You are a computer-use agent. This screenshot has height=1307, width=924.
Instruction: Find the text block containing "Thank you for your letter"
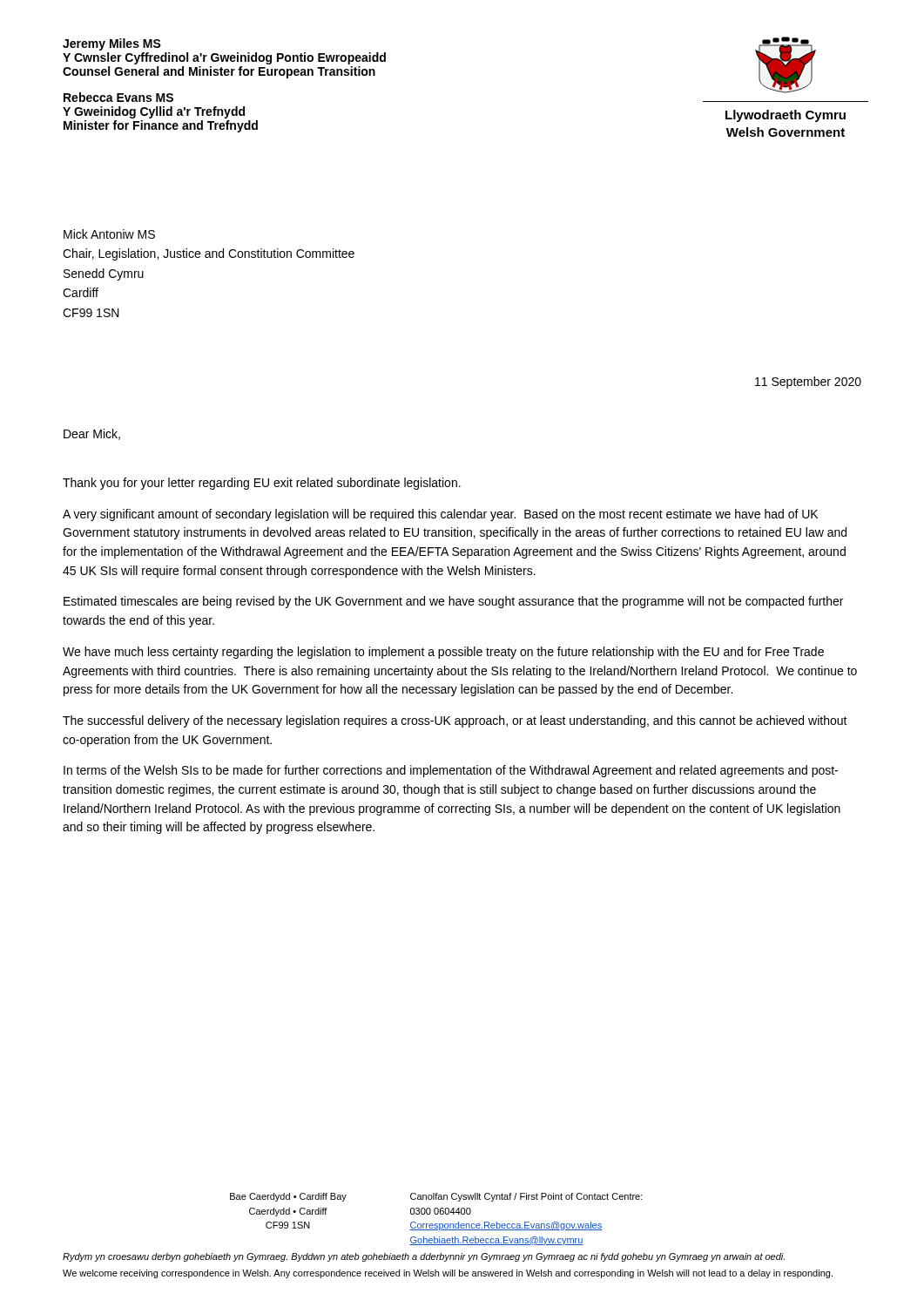[x=462, y=656]
